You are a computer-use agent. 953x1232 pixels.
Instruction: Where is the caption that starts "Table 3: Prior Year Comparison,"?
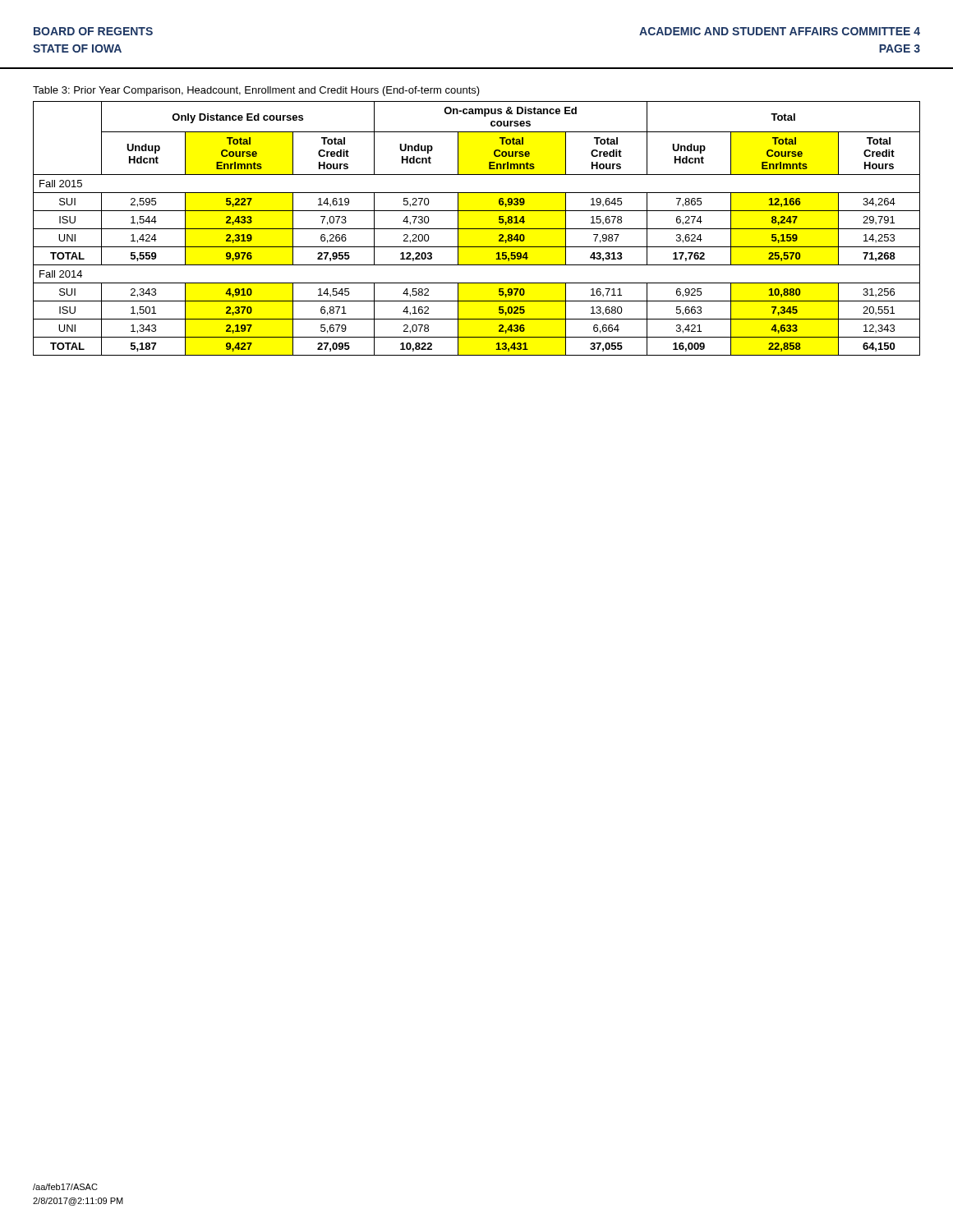[x=256, y=90]
